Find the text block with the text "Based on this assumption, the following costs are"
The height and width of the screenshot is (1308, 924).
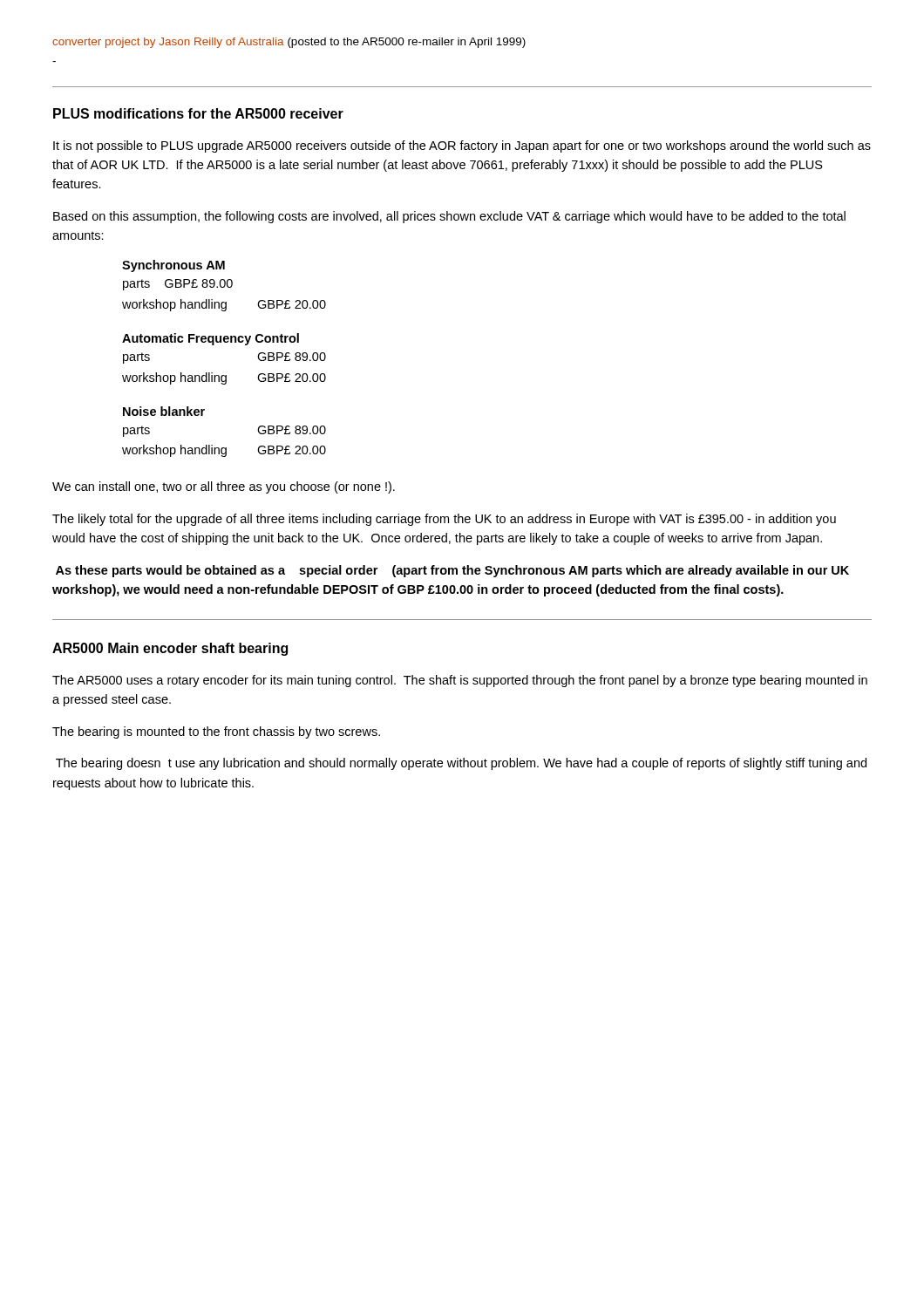click(x=449, y=226)
